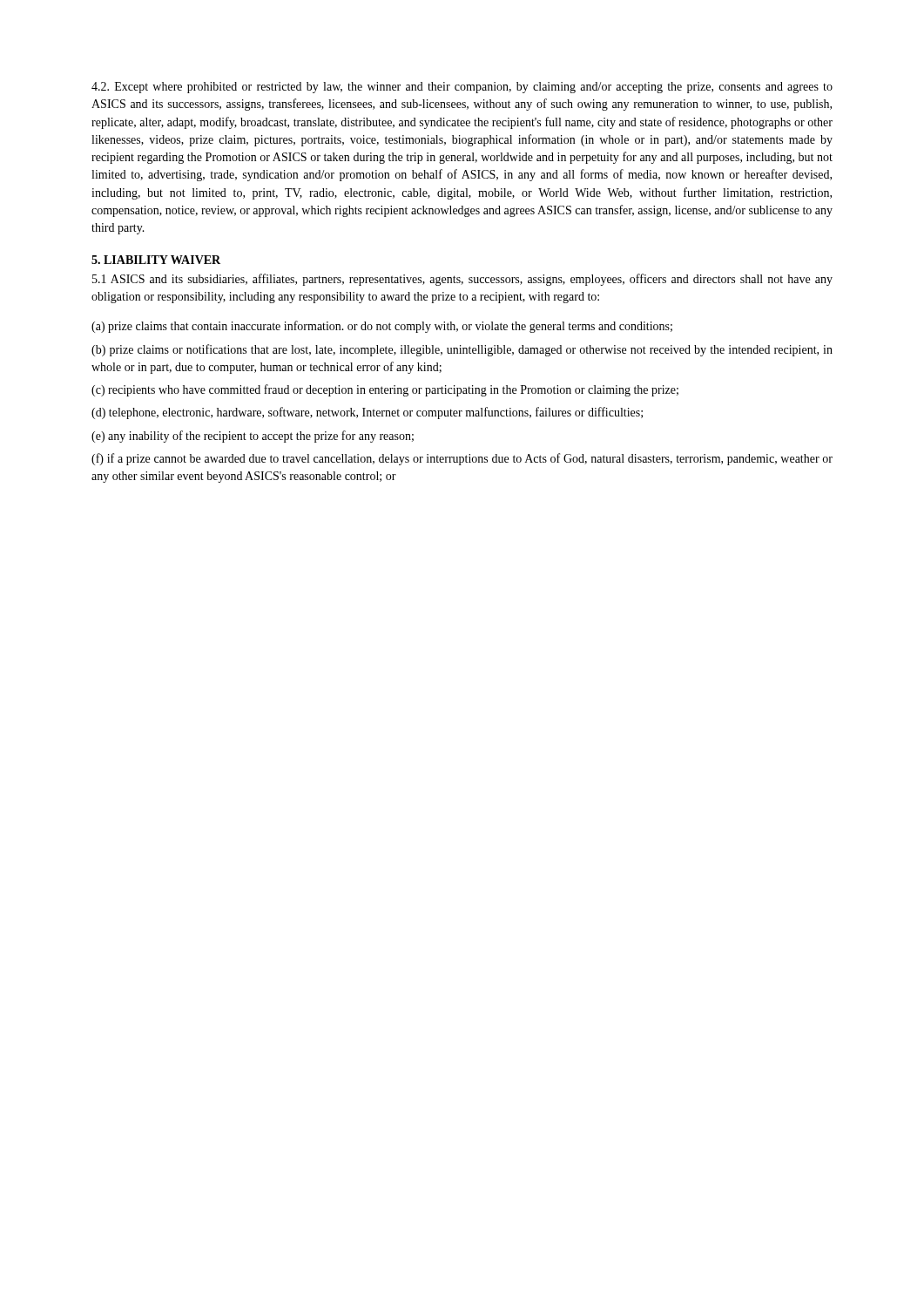Click the passage that begins "1 ASICS and its subsidiaries, affiliates, partners, representatives,"
Image resolution: width=924 pixels, height=1307 pixels.
pyautogui.click(x=462, y=288)
